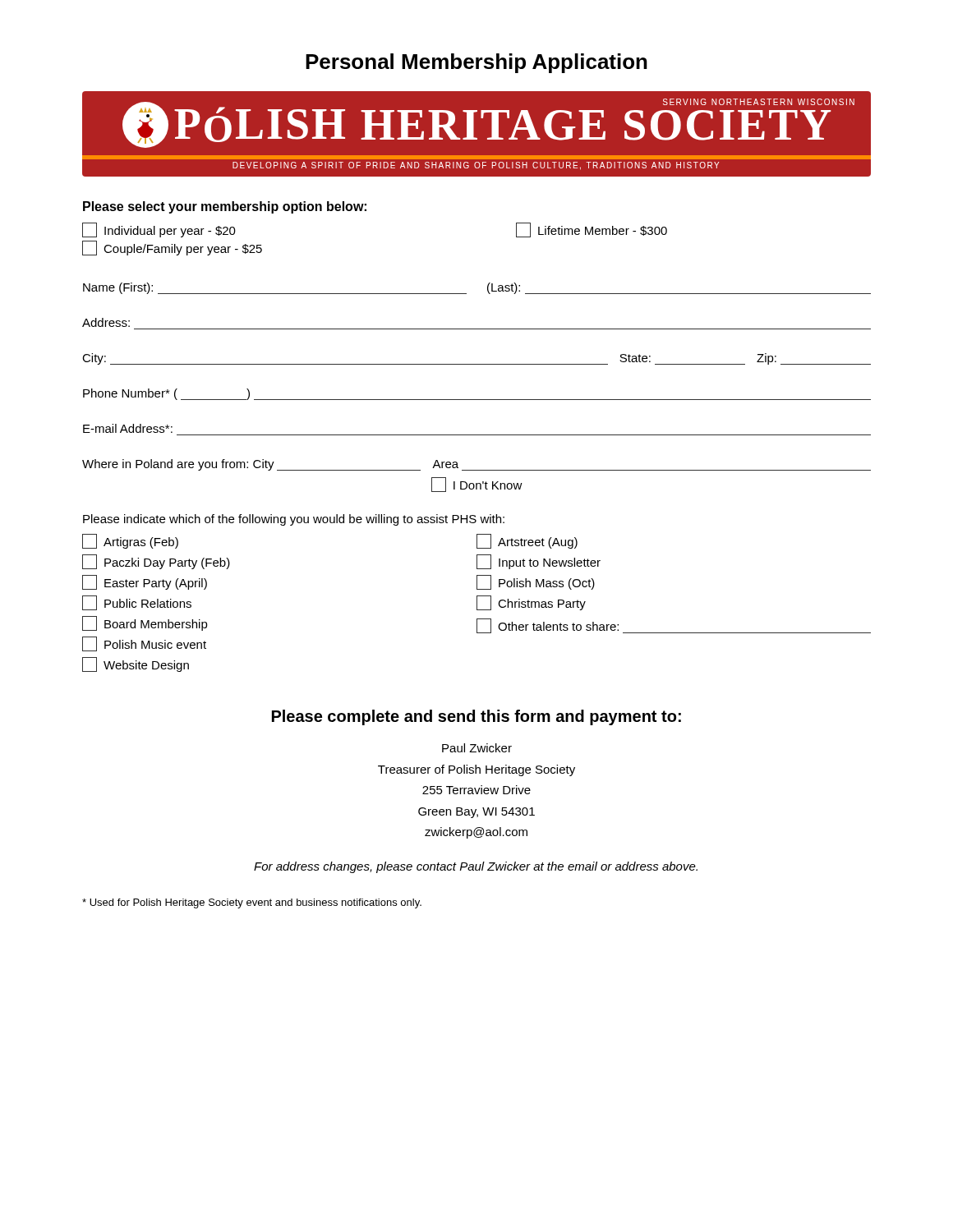The height and width of the screenshot is (1232, 953).
Task: Click on the block starting "Easter Party (April)"
Action: (x=145, y=582)
